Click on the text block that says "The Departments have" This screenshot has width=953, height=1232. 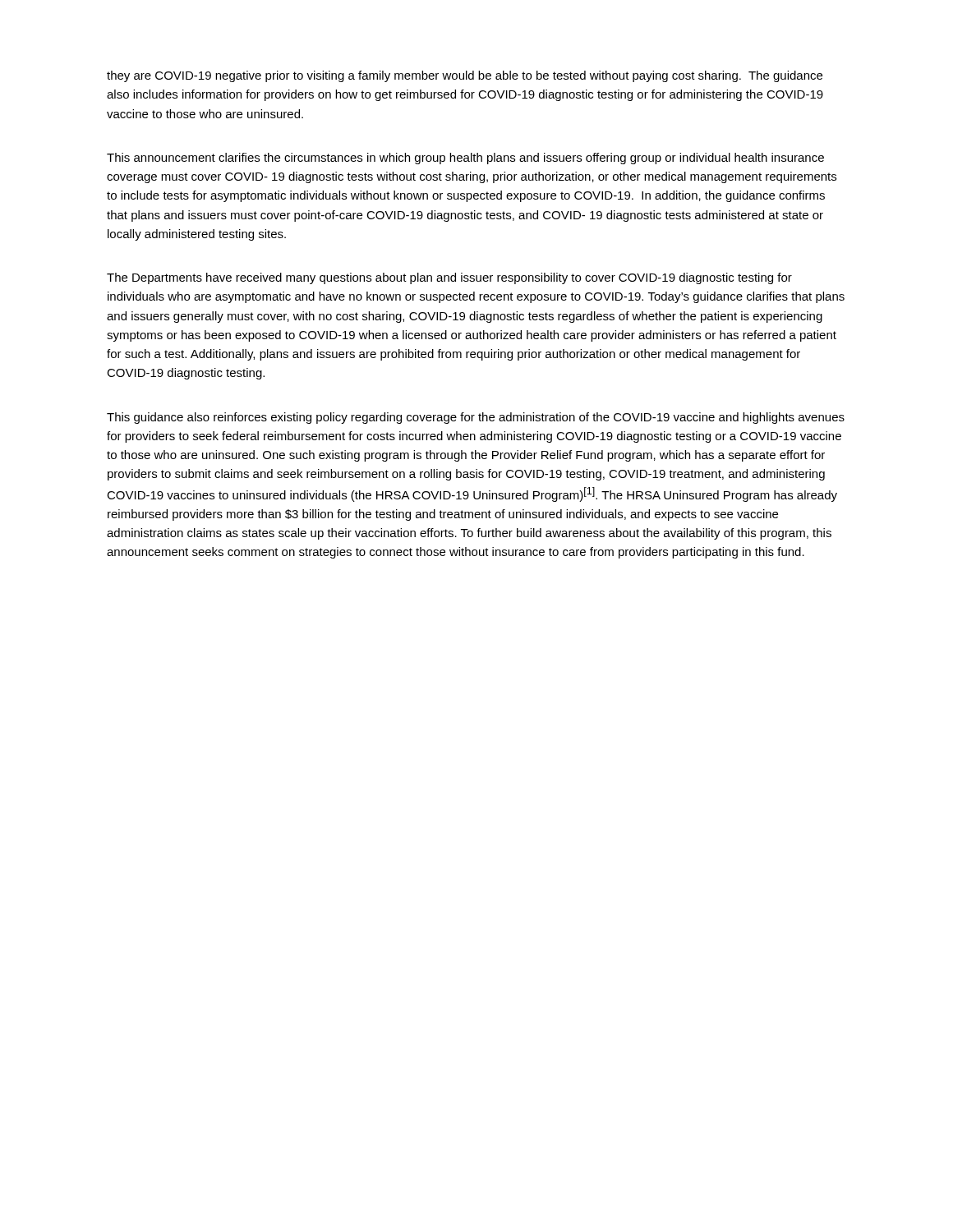click(x=476, y=325)
